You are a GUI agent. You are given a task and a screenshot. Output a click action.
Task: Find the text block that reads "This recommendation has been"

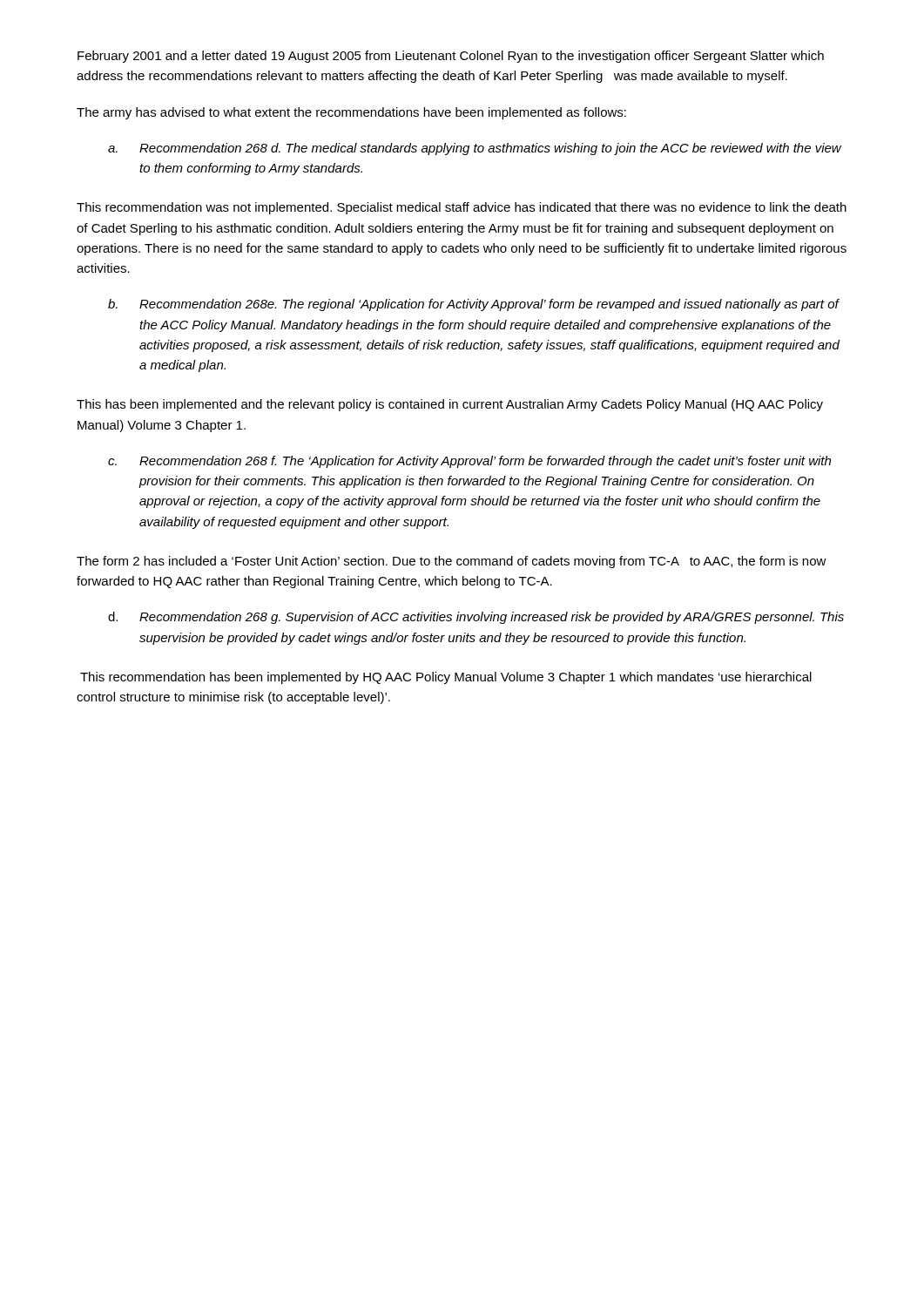click(444, 687)
